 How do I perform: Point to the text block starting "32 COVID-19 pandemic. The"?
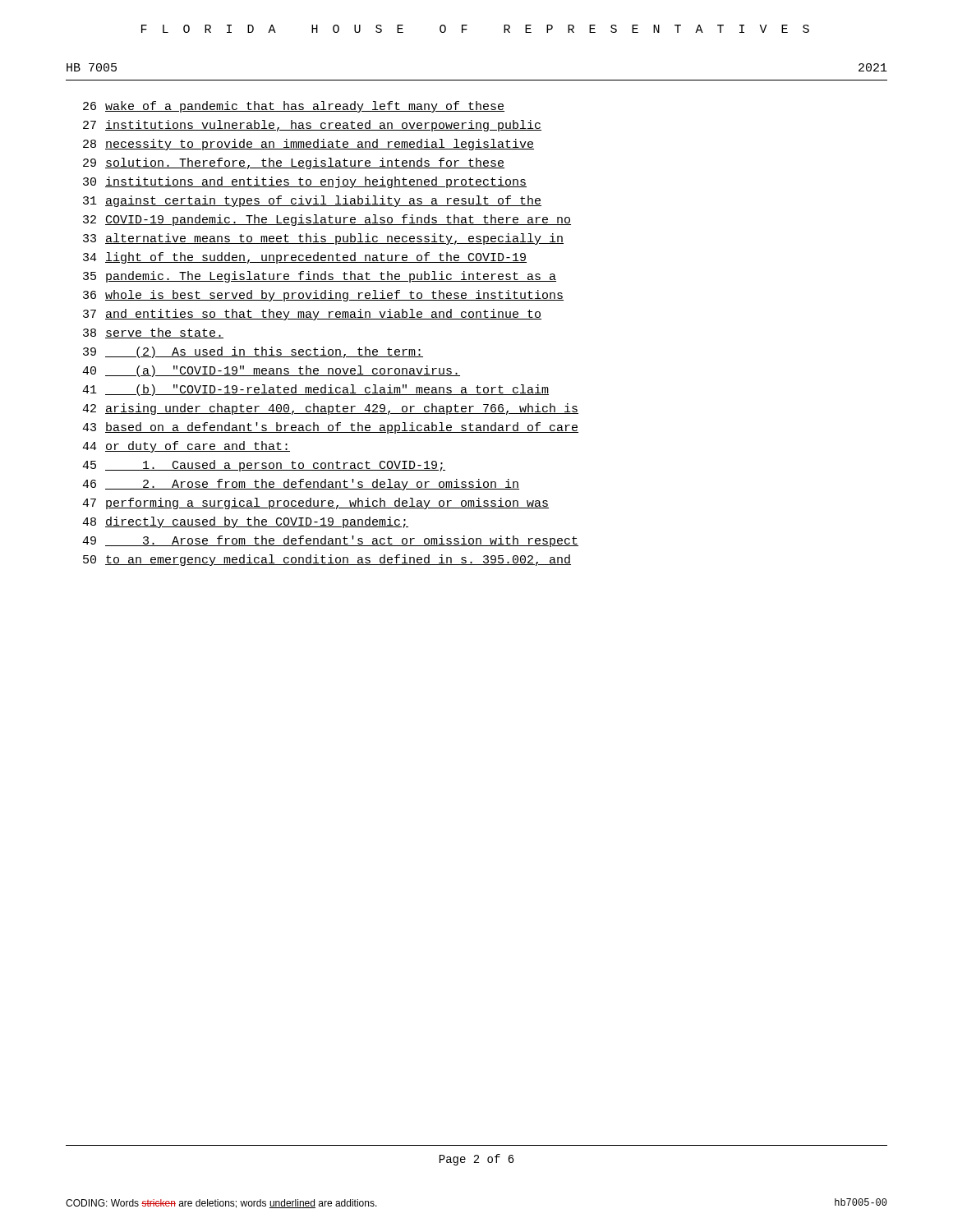point(476,221)
